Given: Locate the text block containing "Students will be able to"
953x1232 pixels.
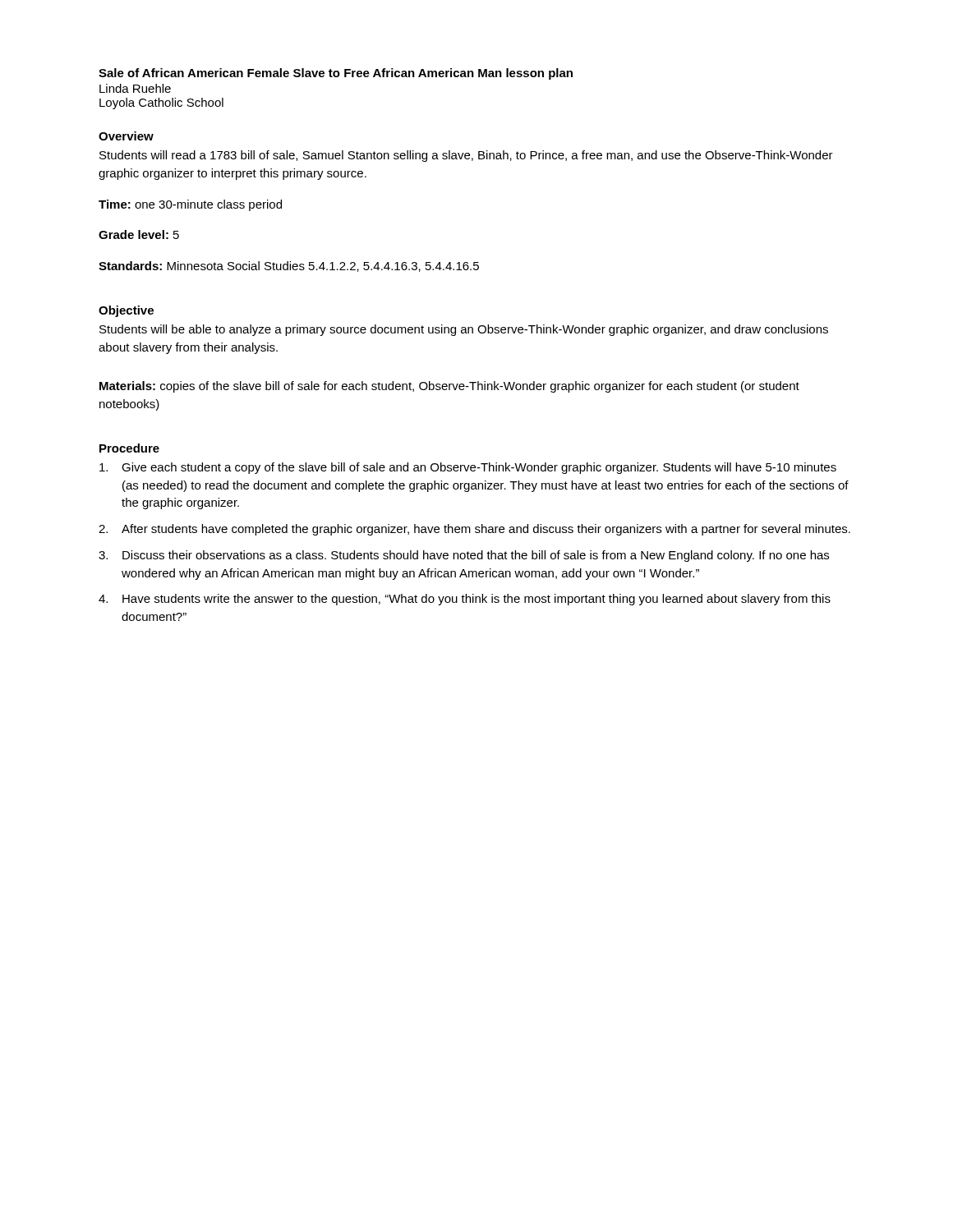Looking at the screenshot, I should click(464, 338).
